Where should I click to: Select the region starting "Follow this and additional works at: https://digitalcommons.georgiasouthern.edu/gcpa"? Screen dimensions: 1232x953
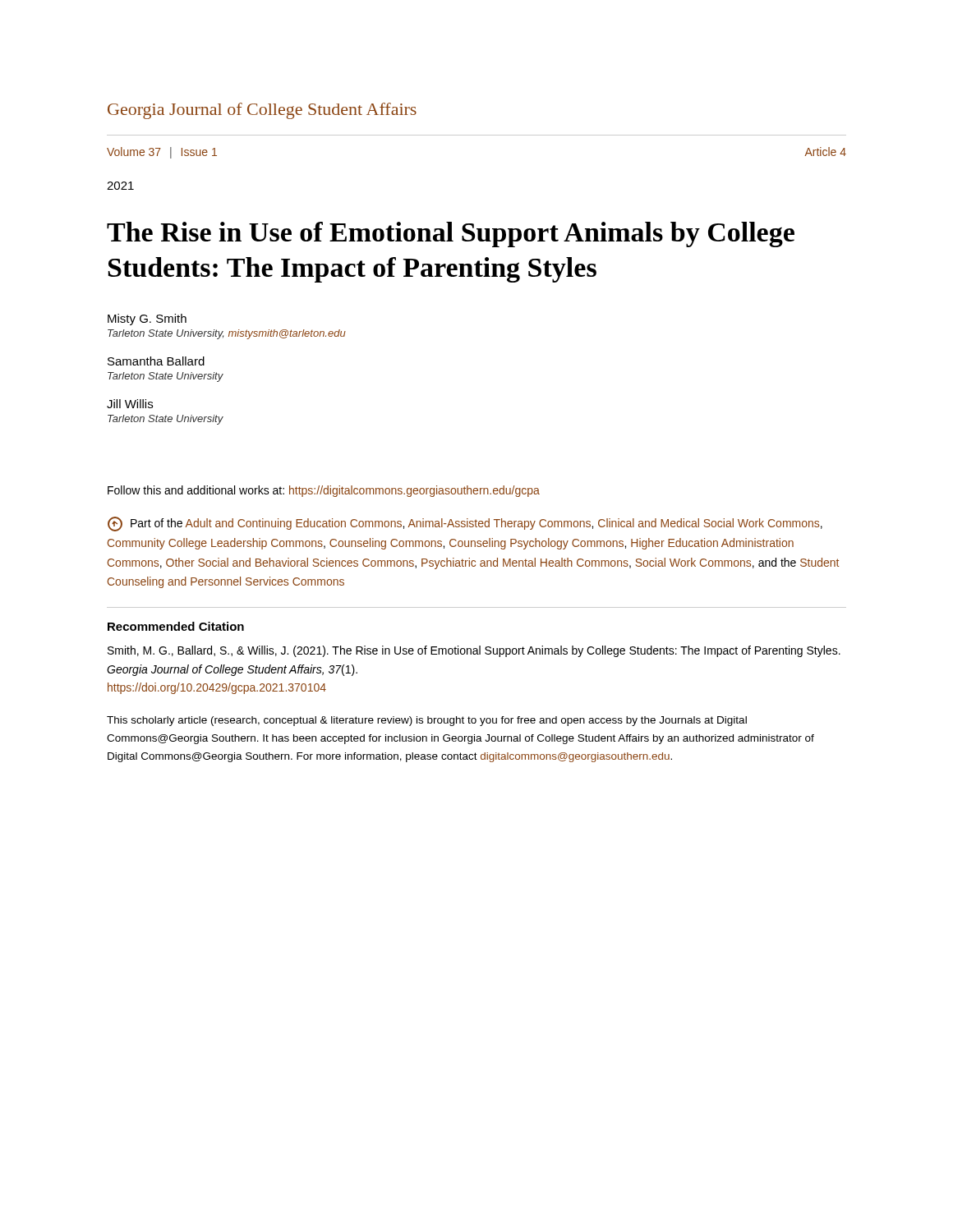[323, 490]
